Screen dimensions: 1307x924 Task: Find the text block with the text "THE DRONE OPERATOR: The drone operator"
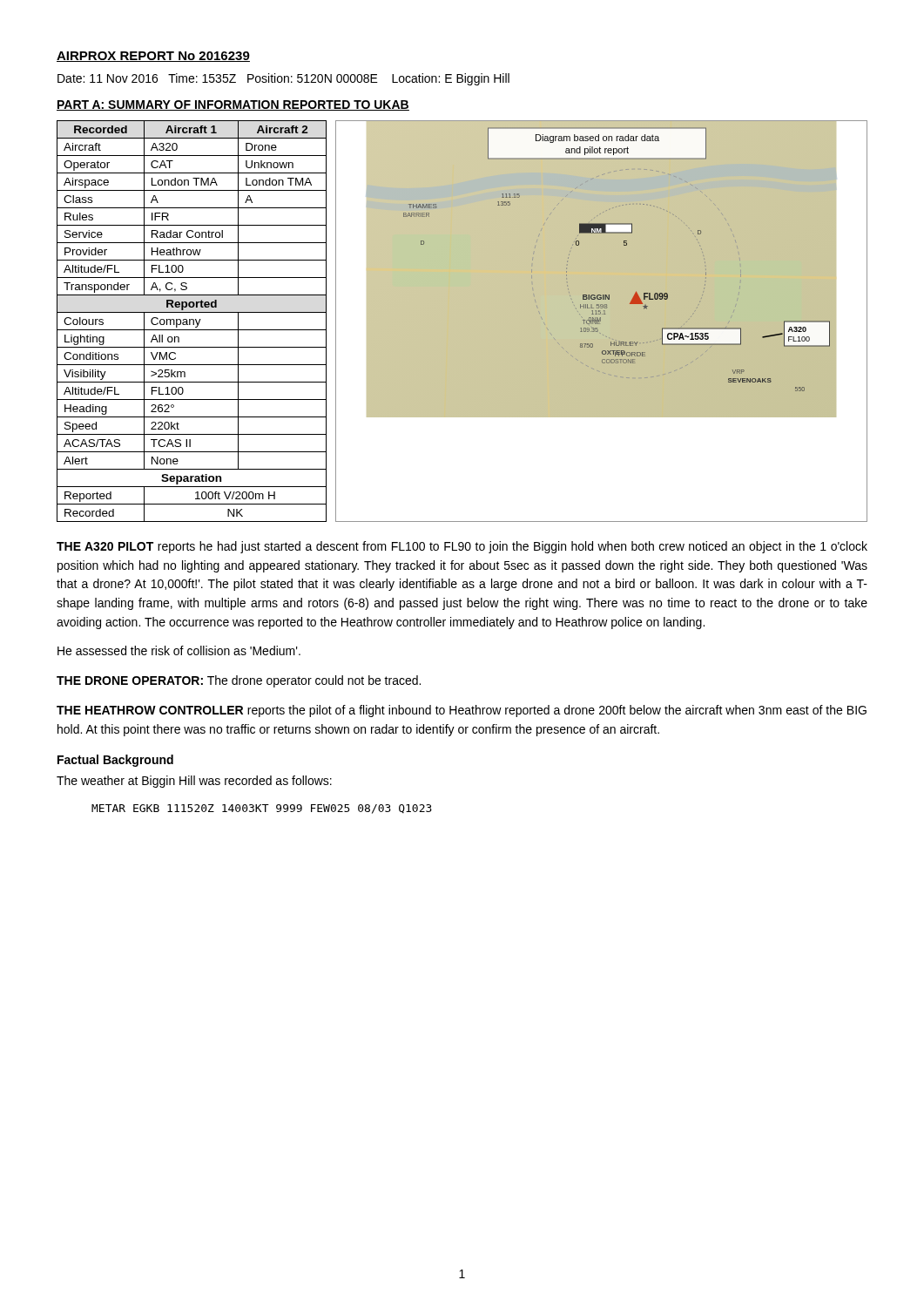click(x=239, y=681)
